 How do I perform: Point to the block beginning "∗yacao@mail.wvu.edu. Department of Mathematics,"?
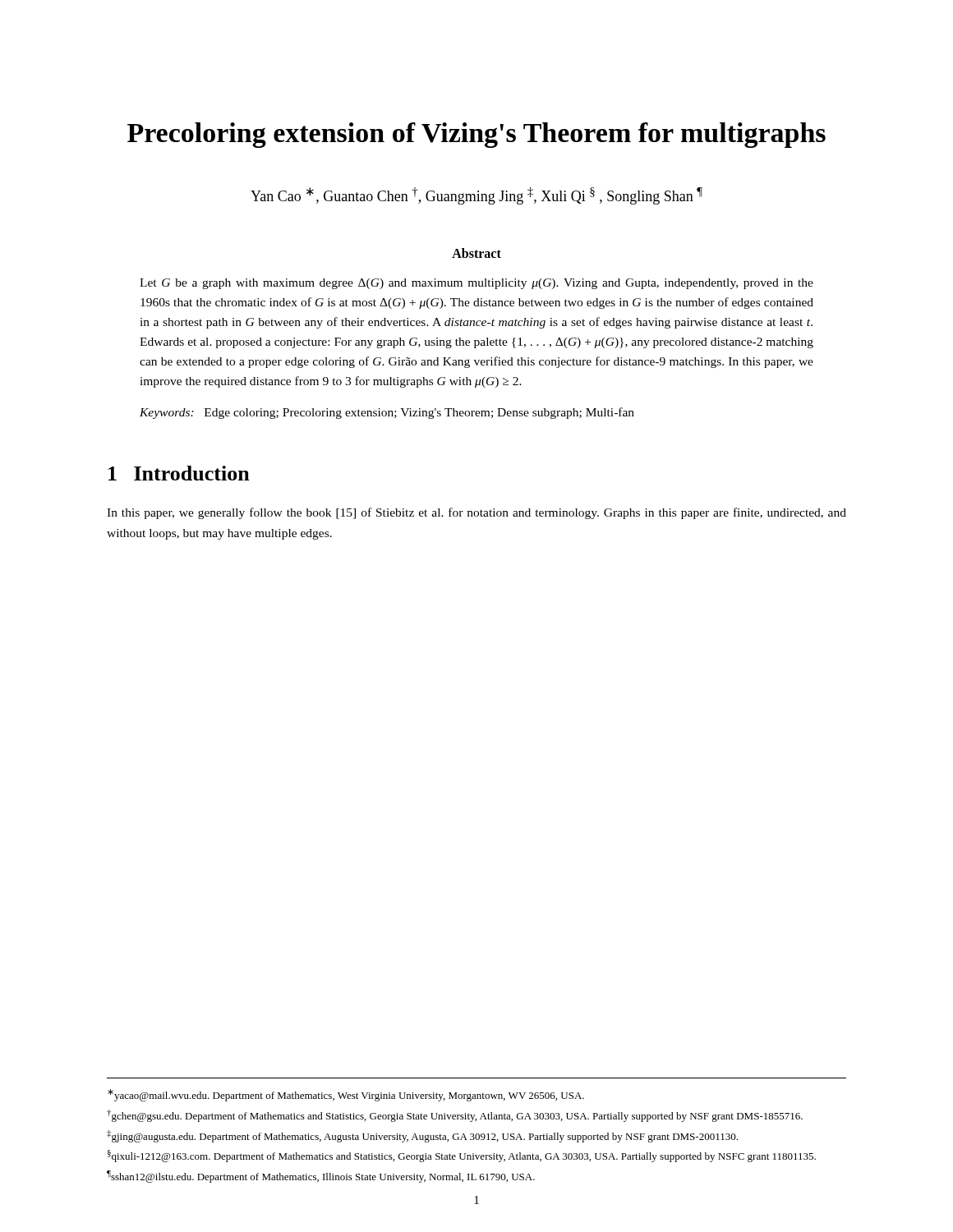(476, 1094)
